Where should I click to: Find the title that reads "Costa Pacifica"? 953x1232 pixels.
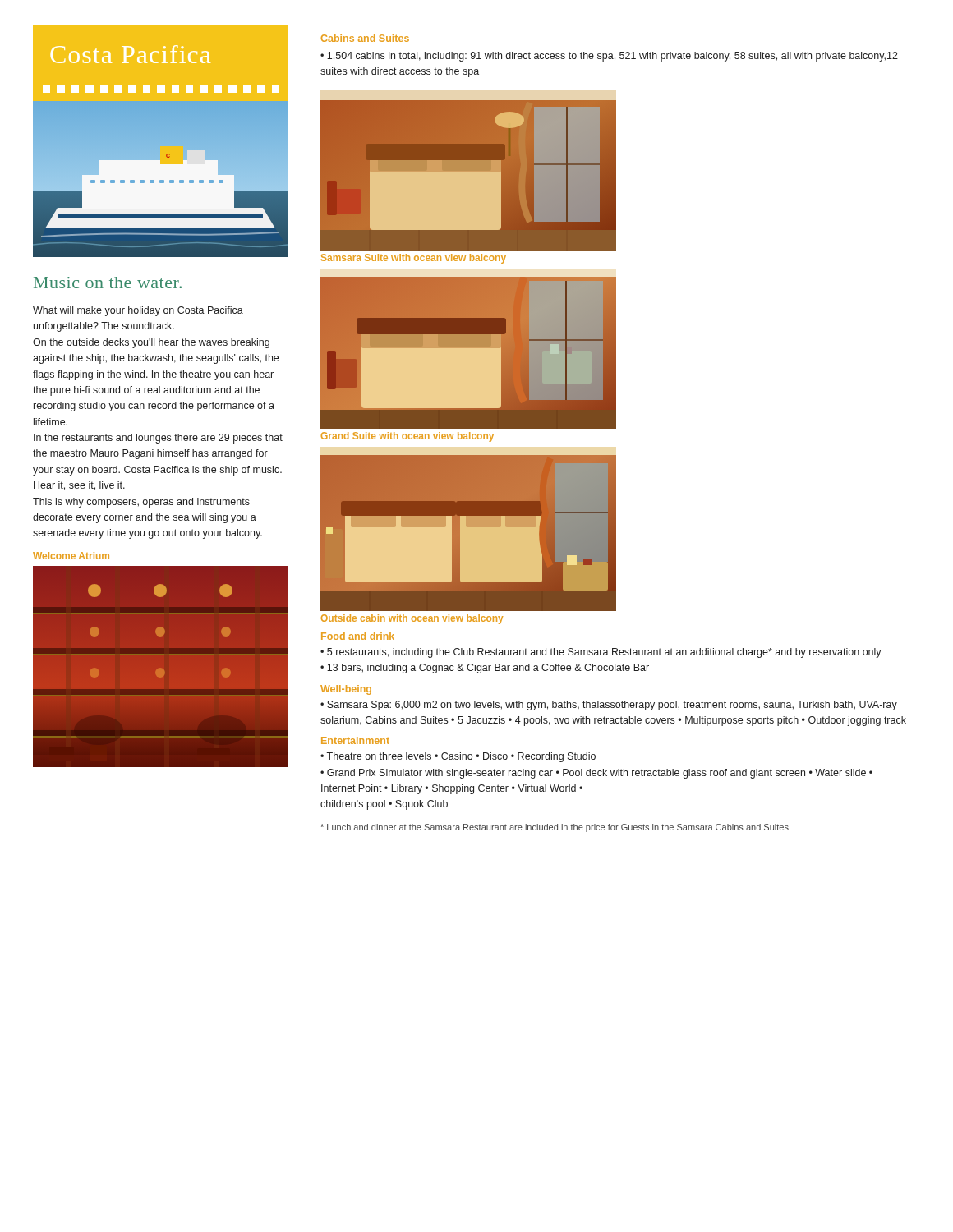point(160,55)
